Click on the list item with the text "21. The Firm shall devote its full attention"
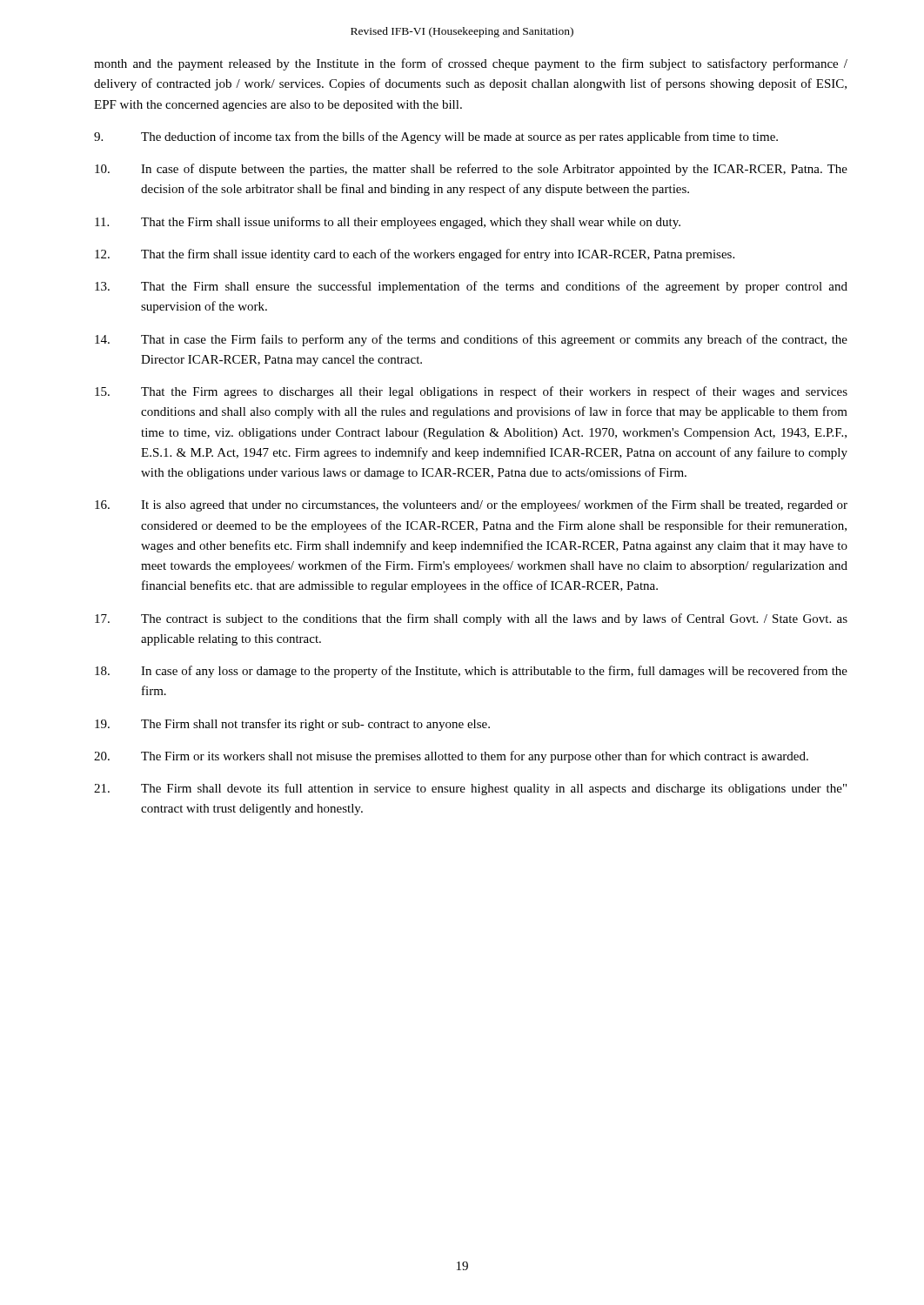The height and width of the screenshot is (1305, 924). click(471, 799)
